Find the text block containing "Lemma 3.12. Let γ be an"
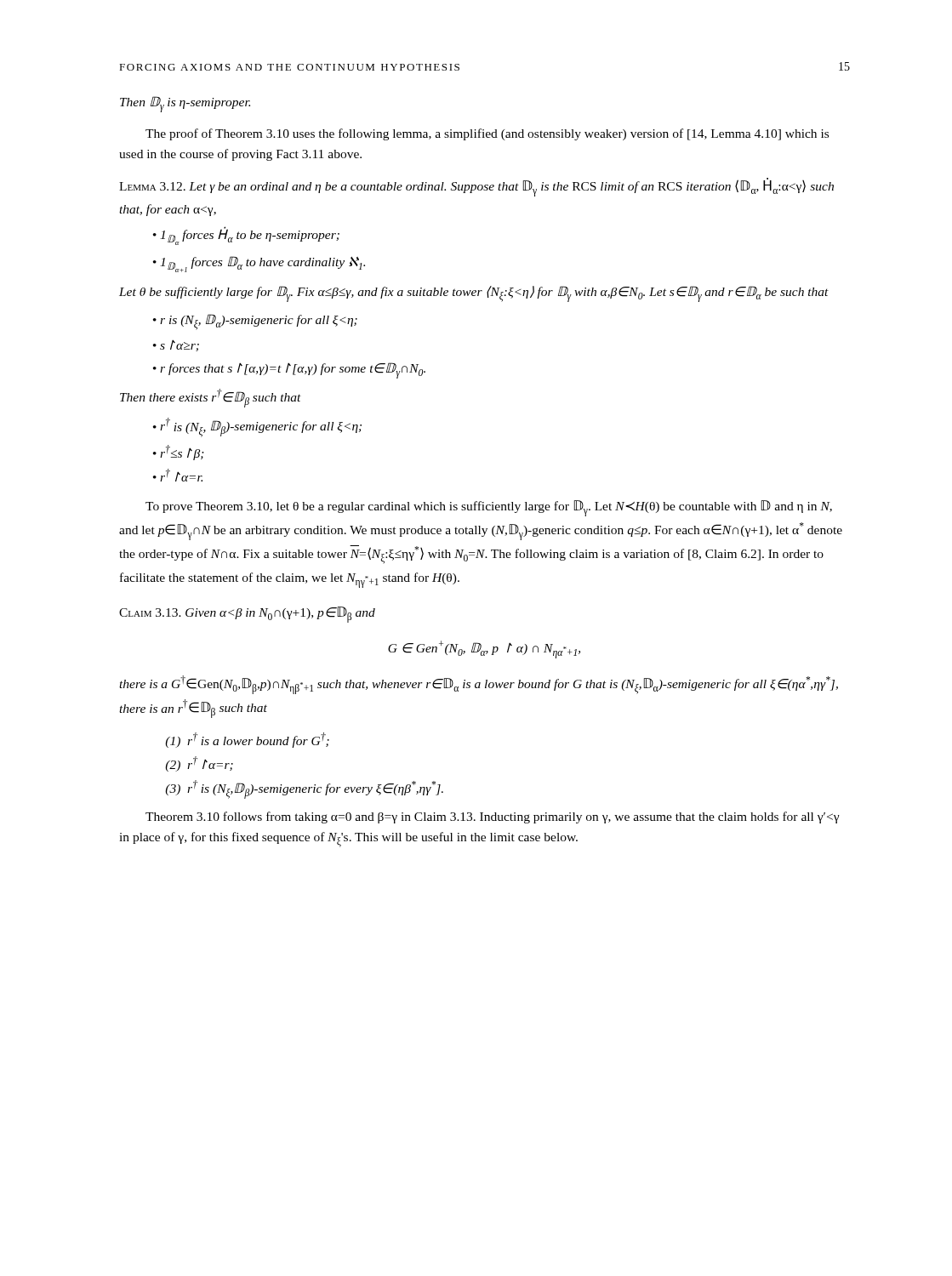Image resolution: width=952 pixels, height=1276 pixels. [476, 187]
